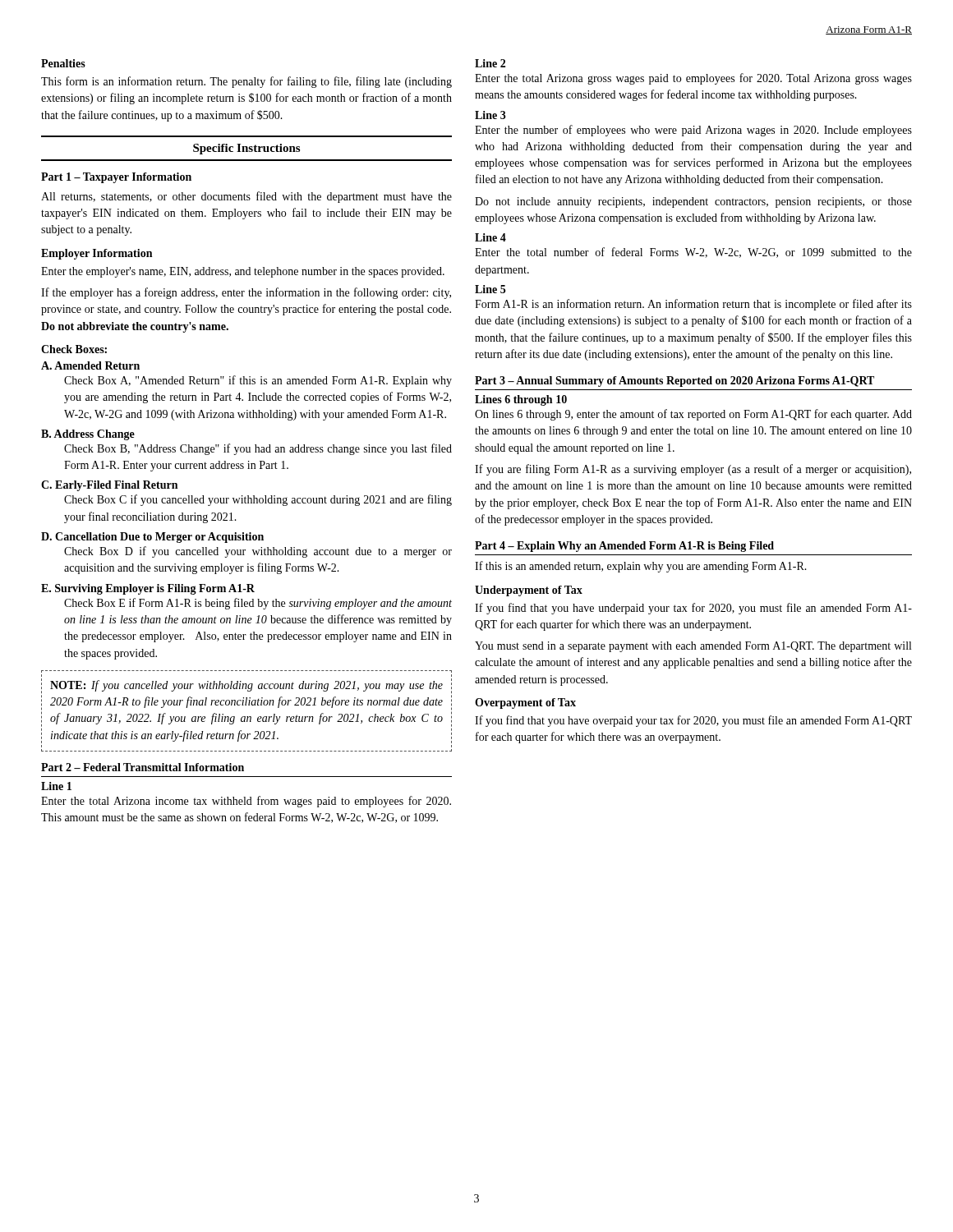Screen dimensions: 1232x953
Task: Point to the block beginning "NOTE: If you cancelled"
Action: click(x=246, y=710)
